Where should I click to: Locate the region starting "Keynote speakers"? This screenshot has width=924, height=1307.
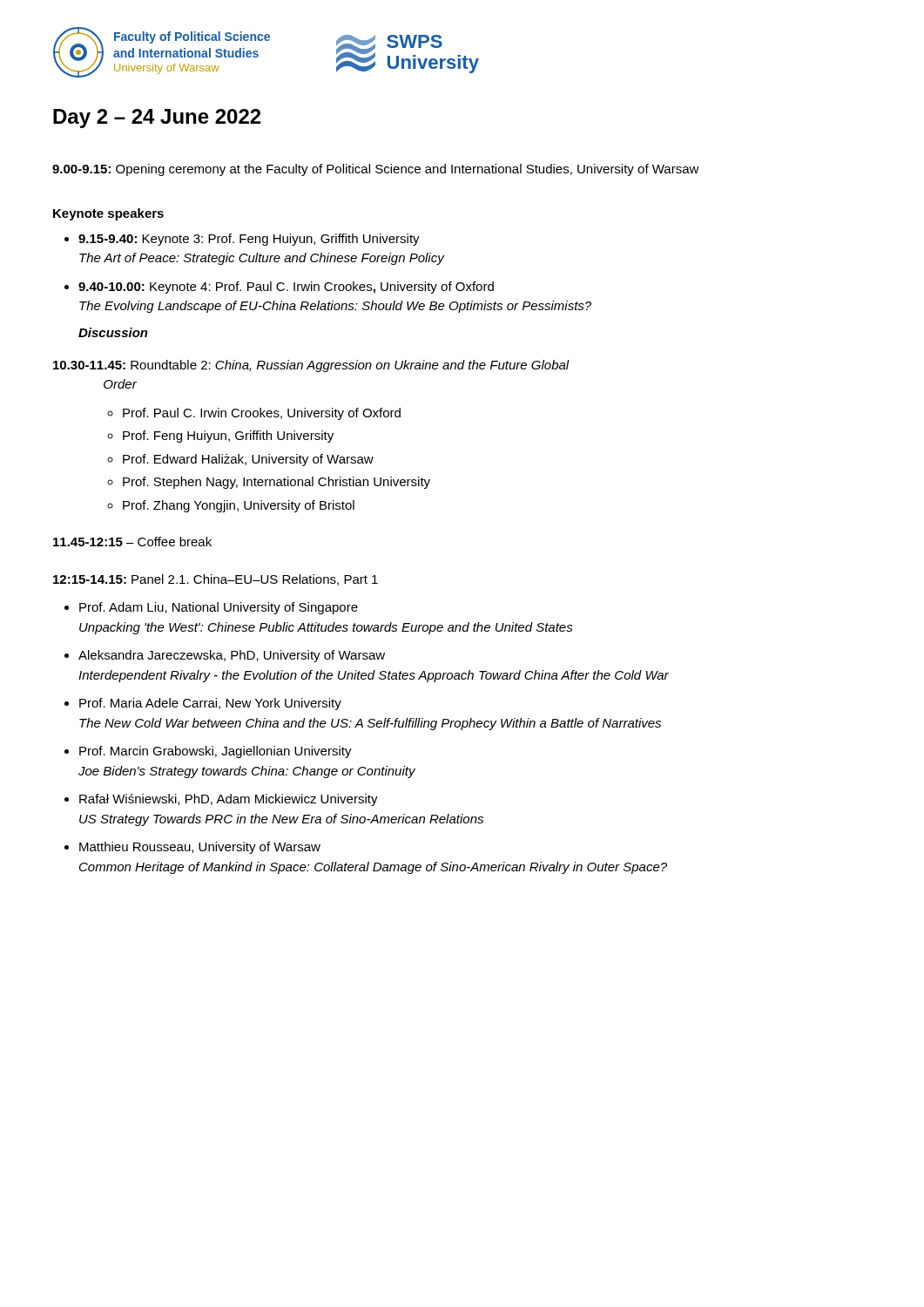(x=108, y=213)
